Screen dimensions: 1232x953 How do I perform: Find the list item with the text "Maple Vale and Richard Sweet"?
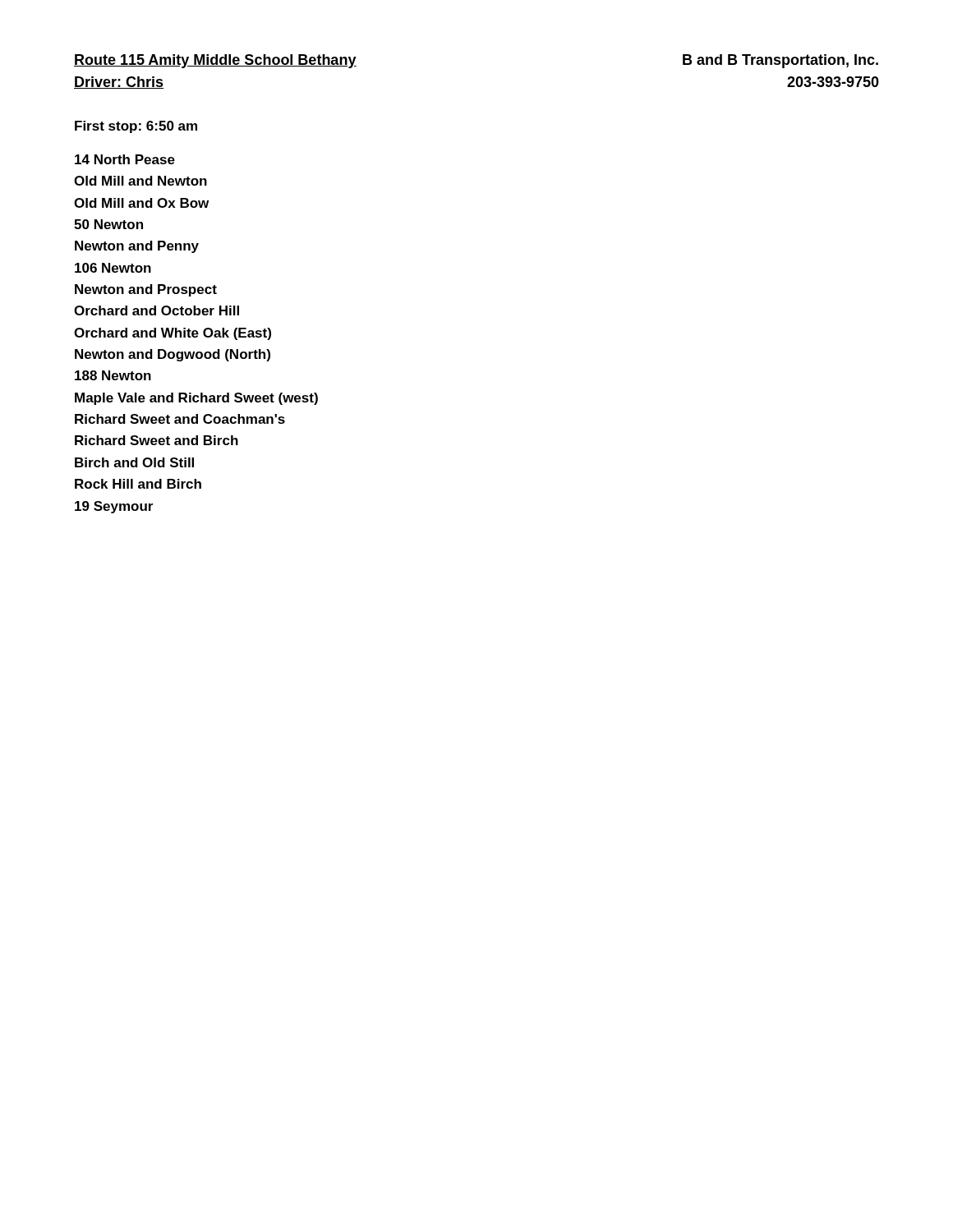click(196, 398)
